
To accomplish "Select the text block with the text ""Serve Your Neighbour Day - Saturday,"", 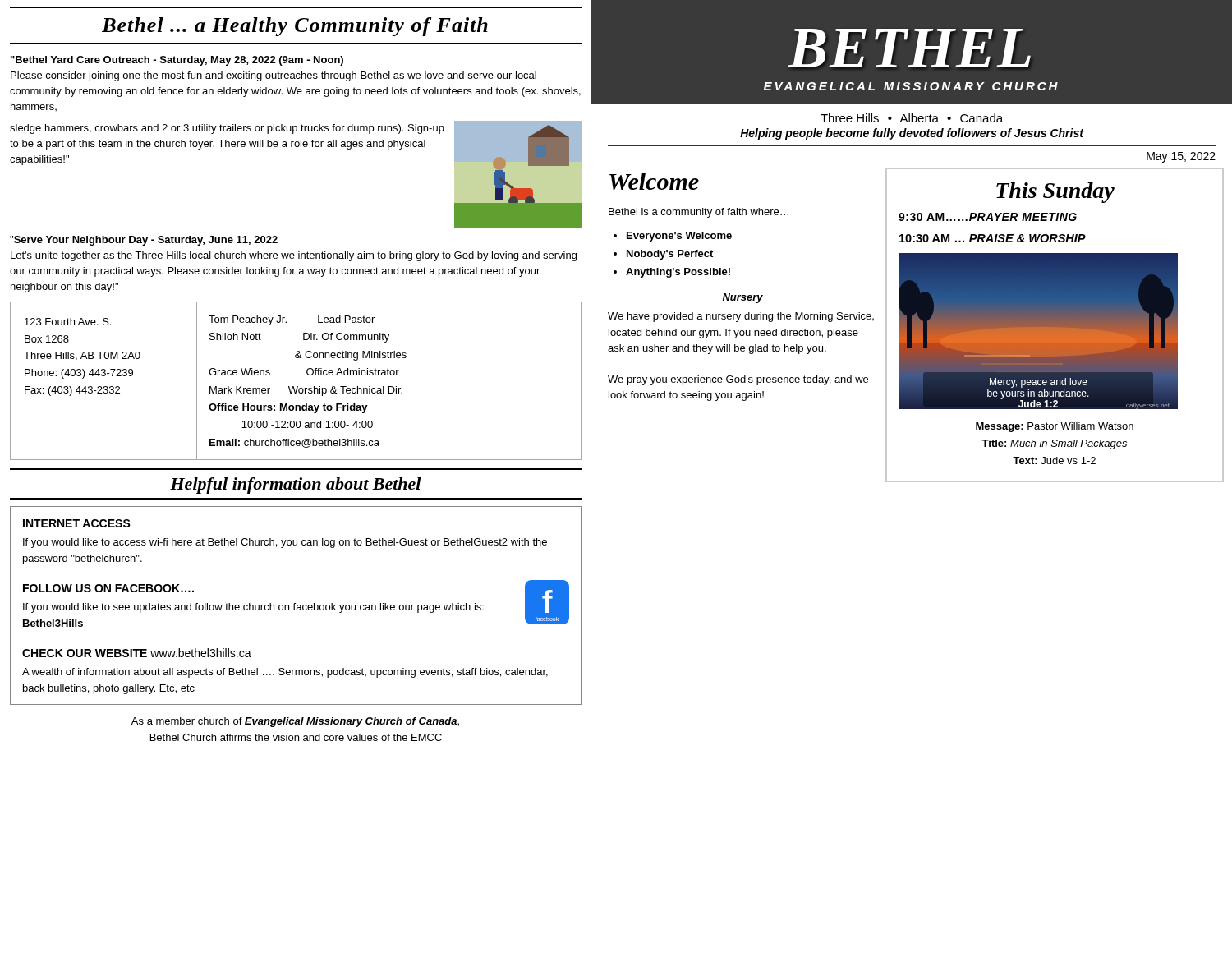I will pyautogui.click(x=294, y=263).
